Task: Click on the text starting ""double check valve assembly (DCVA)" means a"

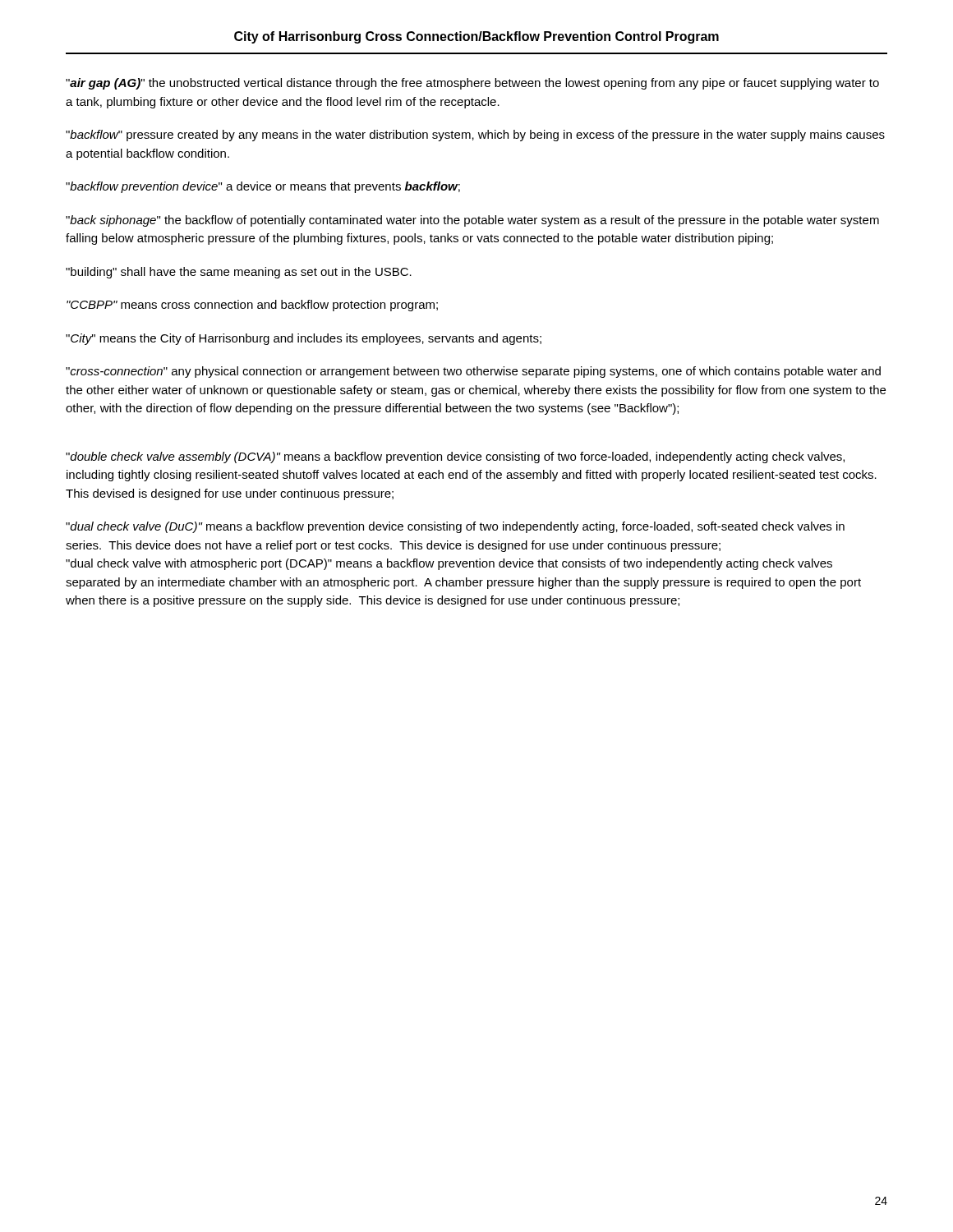Action: point(473,474)
